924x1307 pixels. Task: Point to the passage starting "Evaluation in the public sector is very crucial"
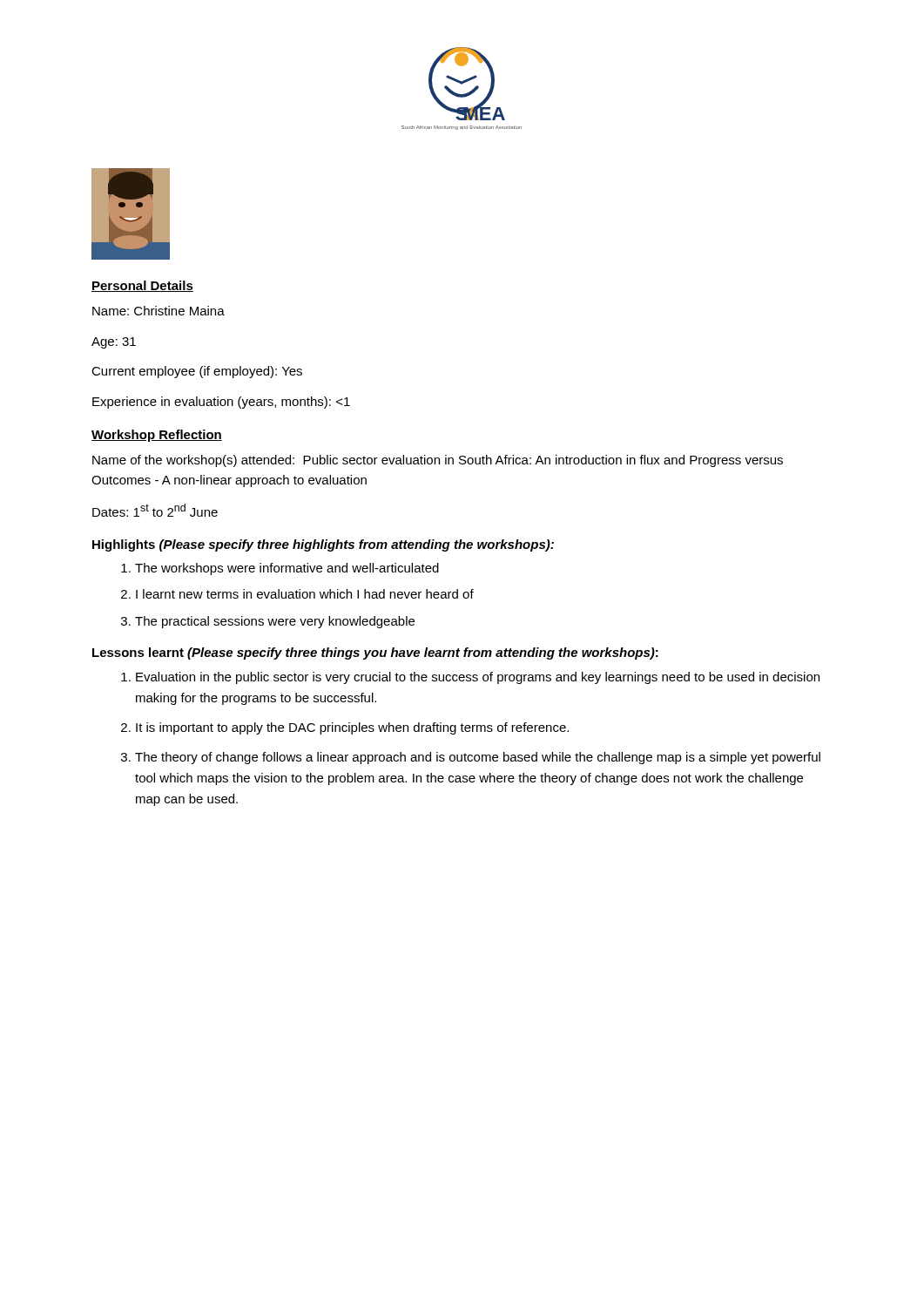(475, 687)
